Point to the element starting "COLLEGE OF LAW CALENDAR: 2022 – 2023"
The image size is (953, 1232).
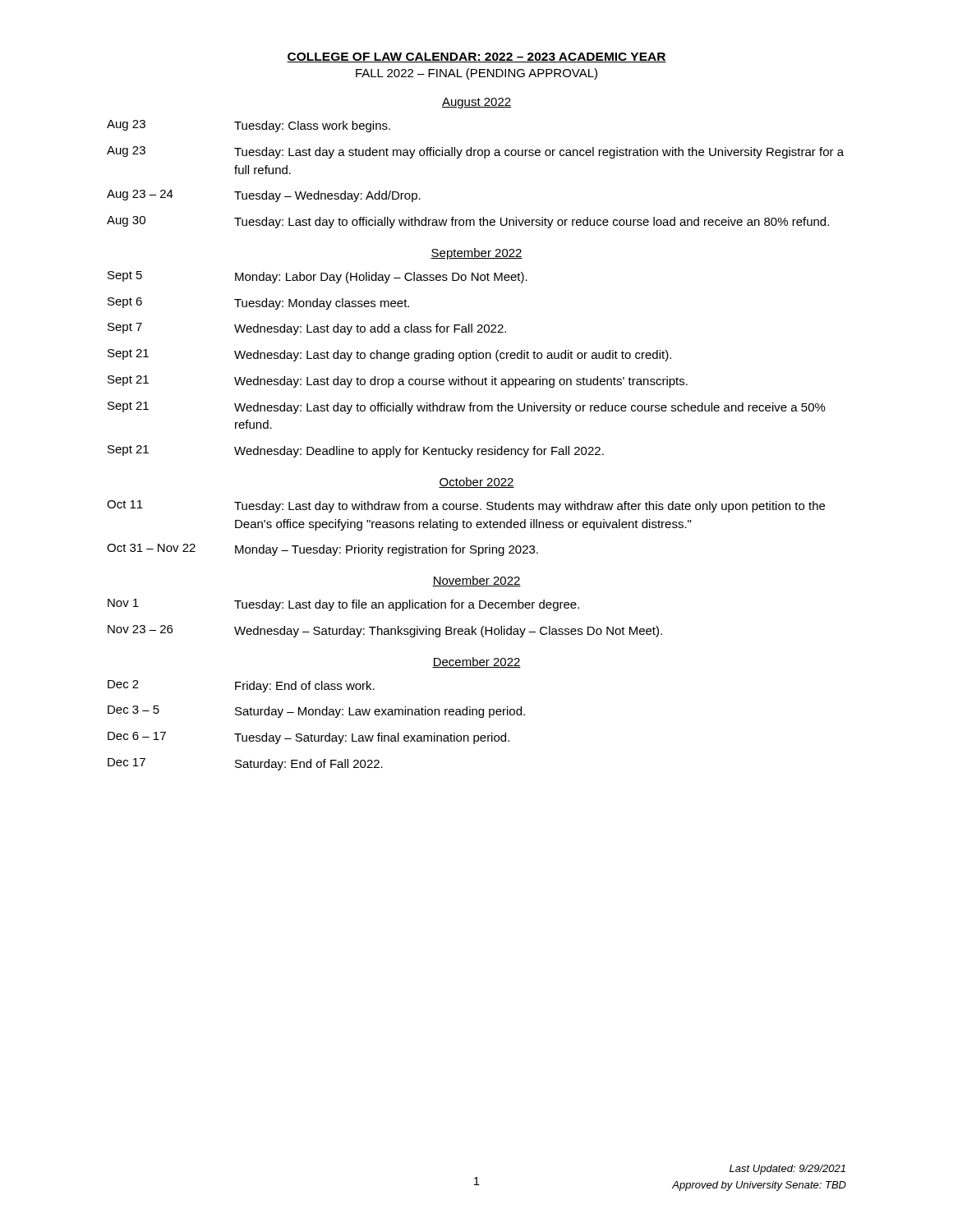tap(476, 64)
